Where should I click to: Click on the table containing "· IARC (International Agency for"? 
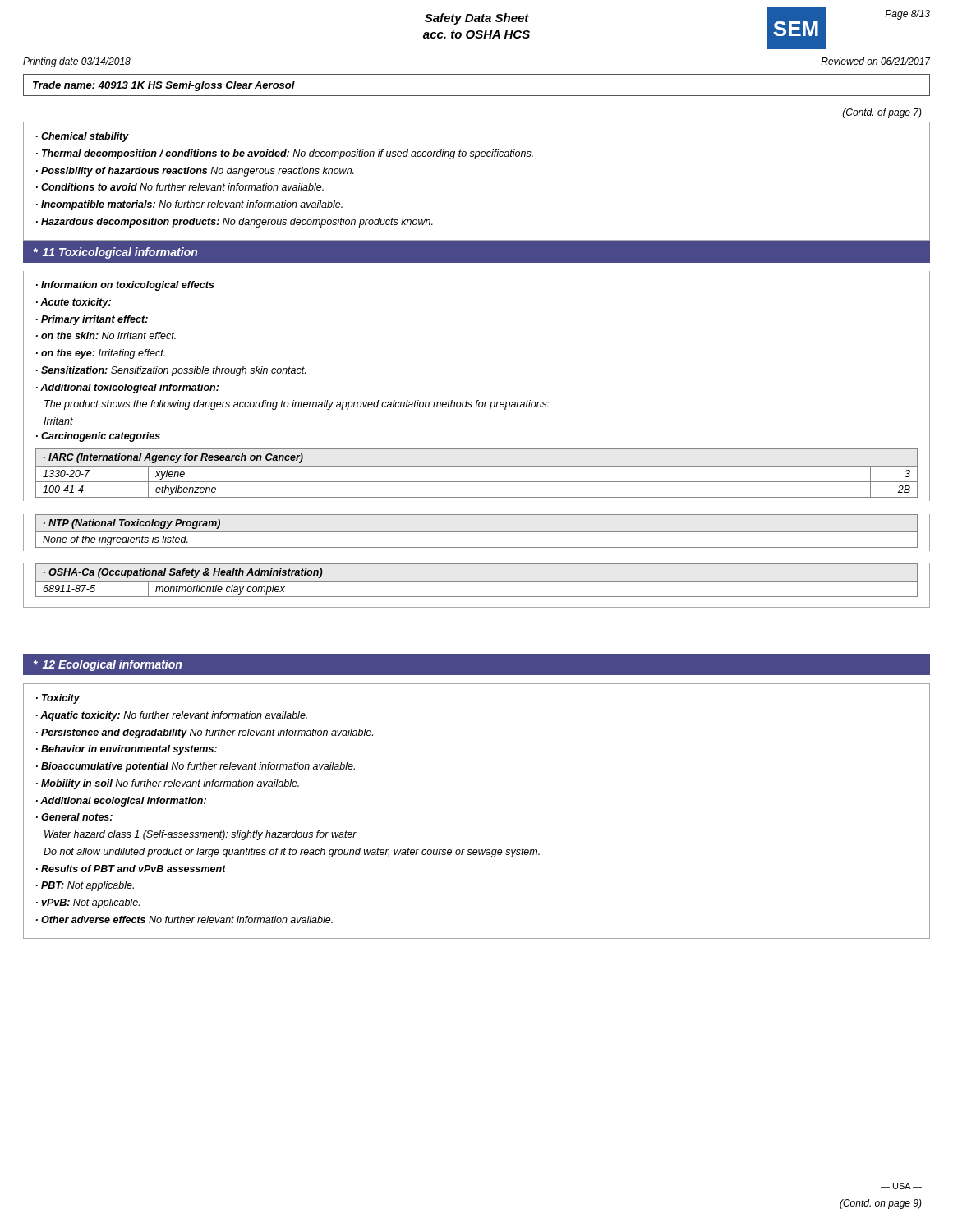(x=476, y=475)
